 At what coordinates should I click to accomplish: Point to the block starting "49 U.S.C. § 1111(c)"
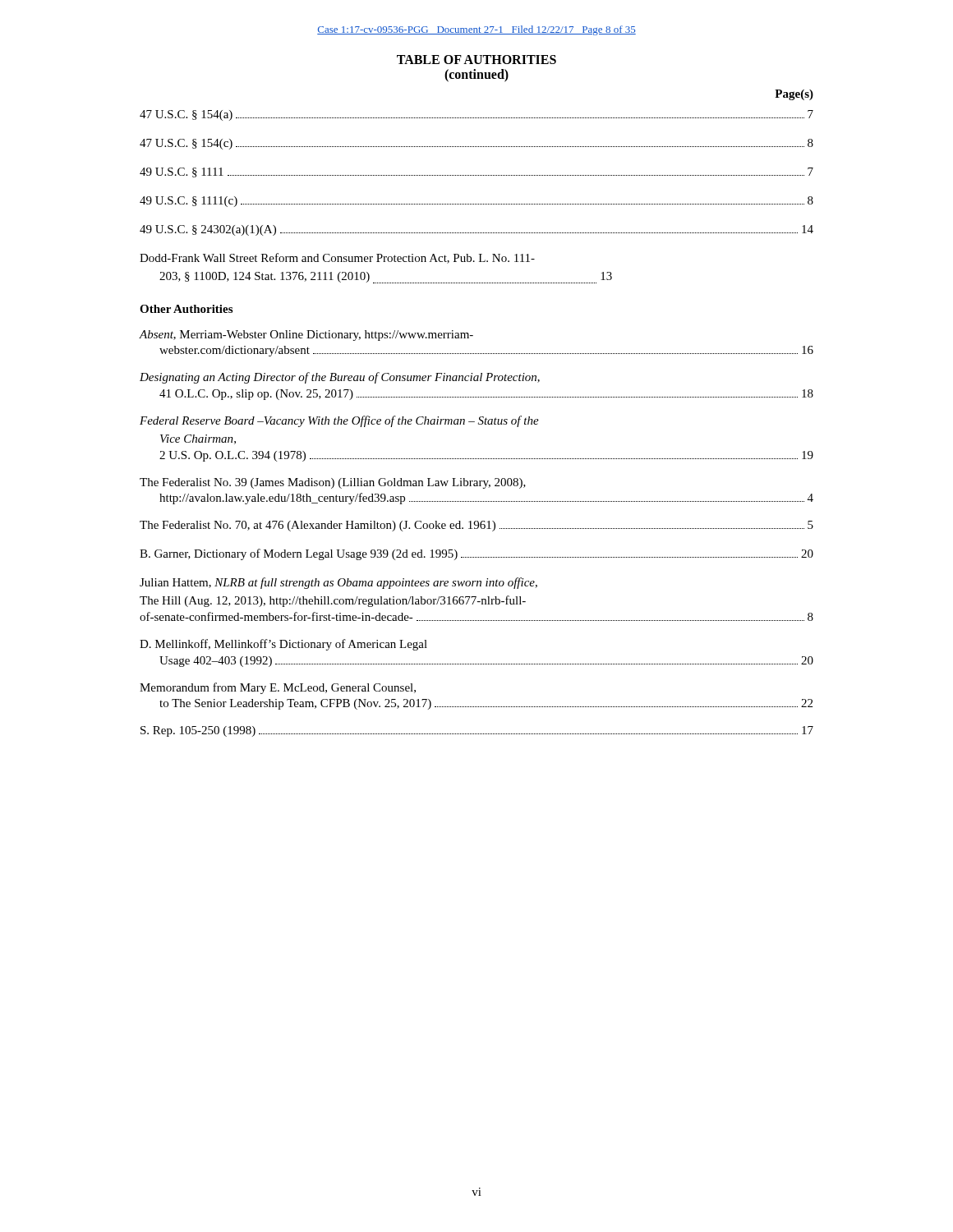pyautogui.click(x=476, y=201)
